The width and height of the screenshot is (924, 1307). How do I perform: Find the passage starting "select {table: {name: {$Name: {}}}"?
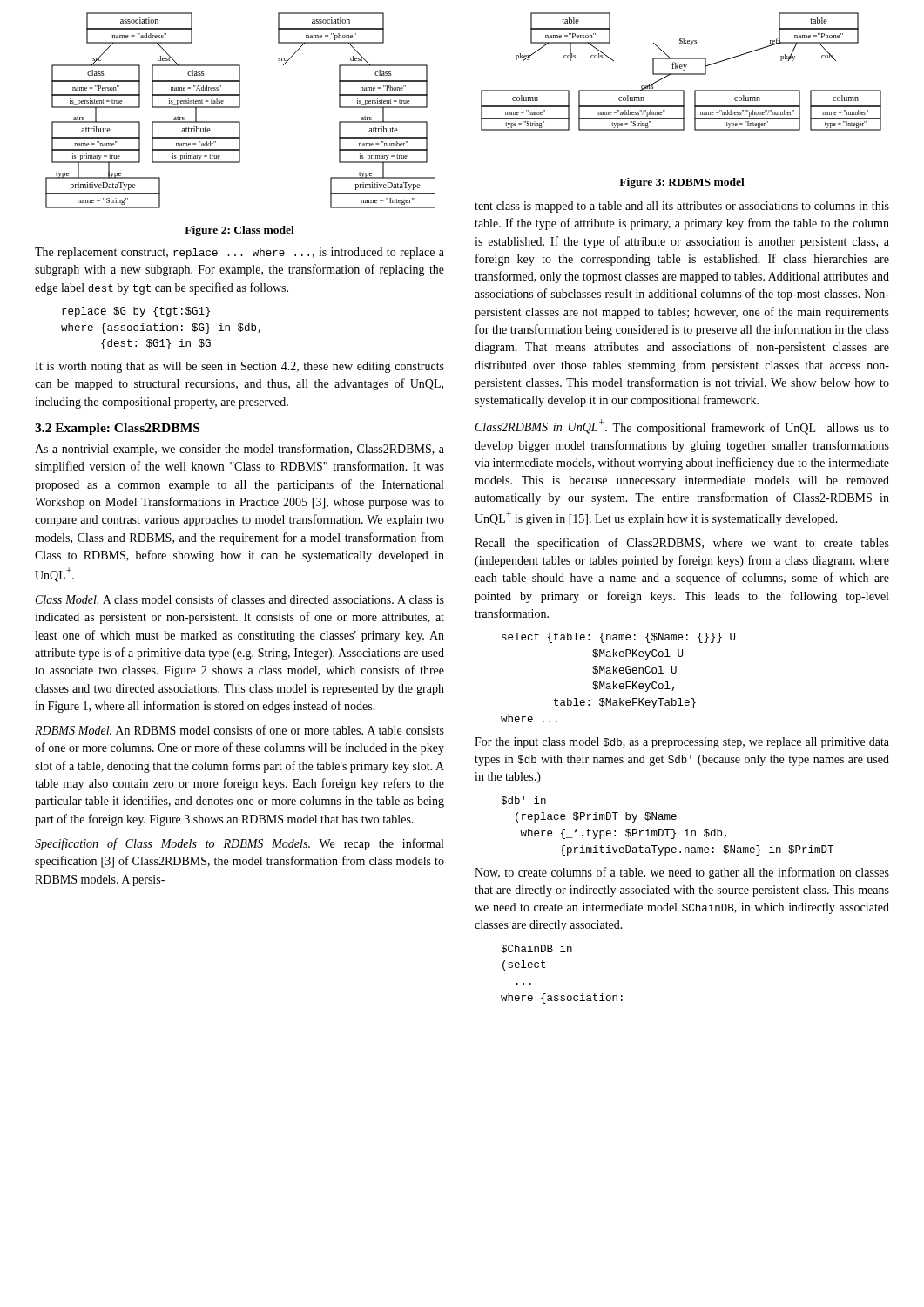coord(618,638)
